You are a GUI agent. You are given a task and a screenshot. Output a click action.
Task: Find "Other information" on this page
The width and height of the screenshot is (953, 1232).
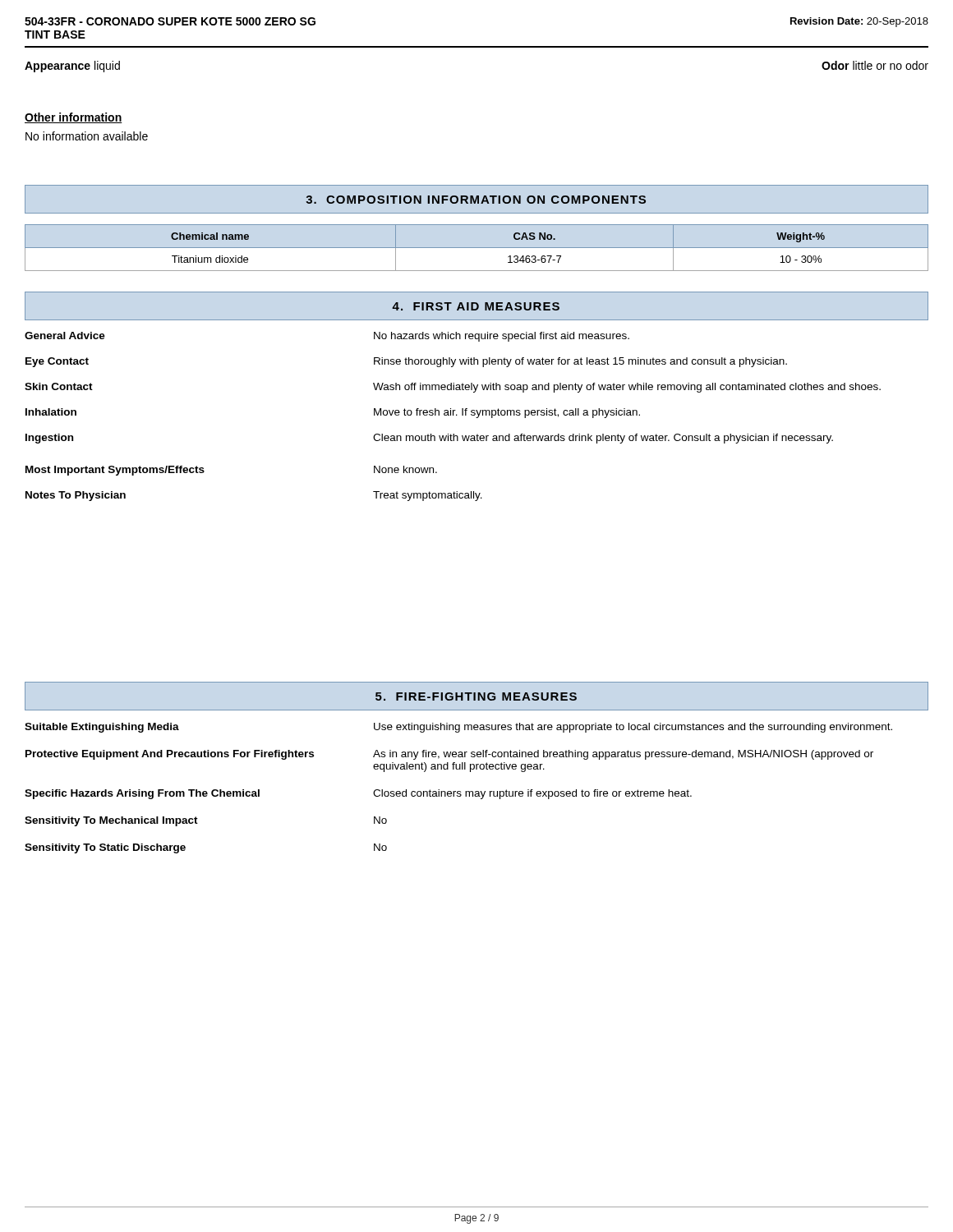(x=73, y=117)
